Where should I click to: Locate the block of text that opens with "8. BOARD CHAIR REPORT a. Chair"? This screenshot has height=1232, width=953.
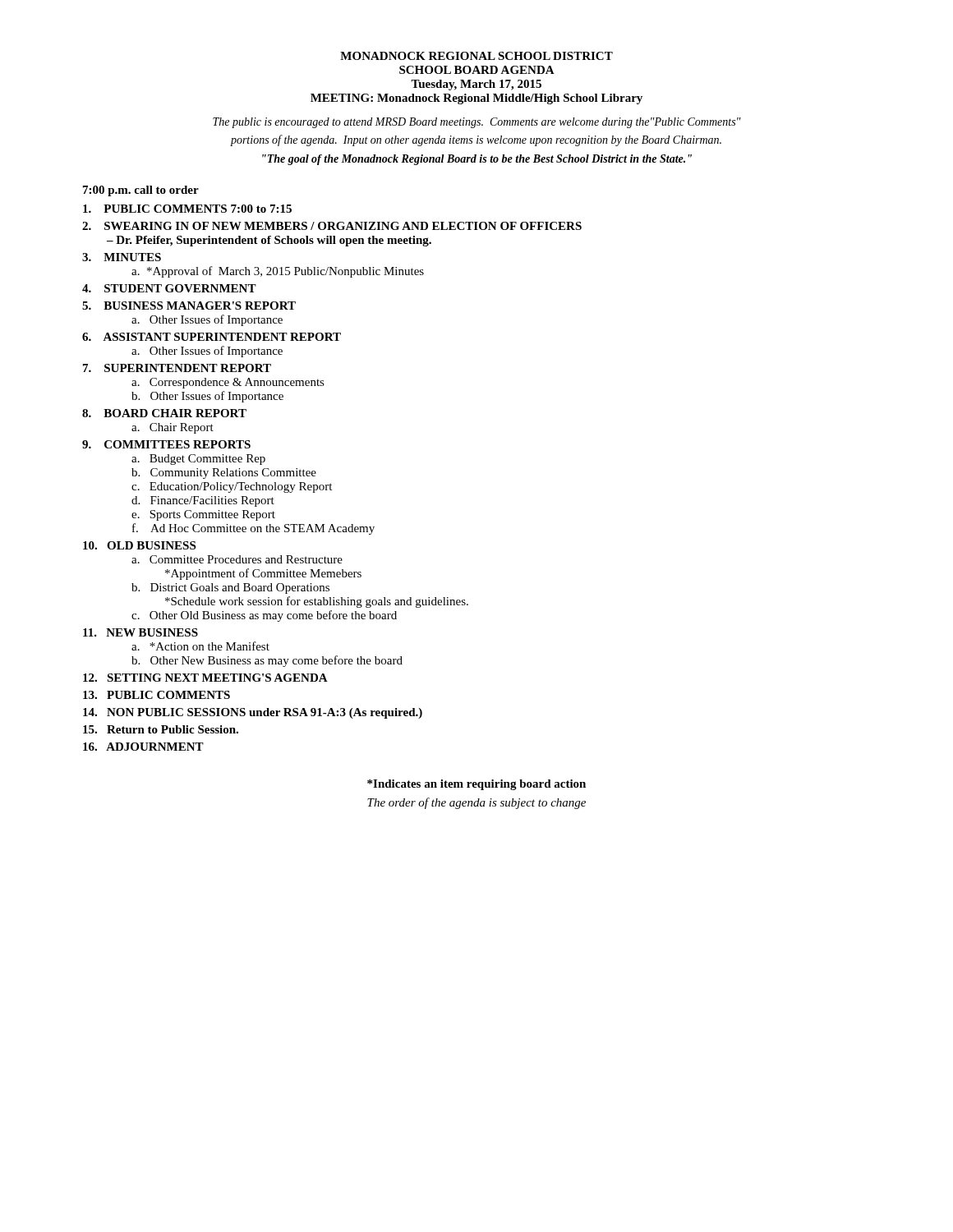click(164, 420)
